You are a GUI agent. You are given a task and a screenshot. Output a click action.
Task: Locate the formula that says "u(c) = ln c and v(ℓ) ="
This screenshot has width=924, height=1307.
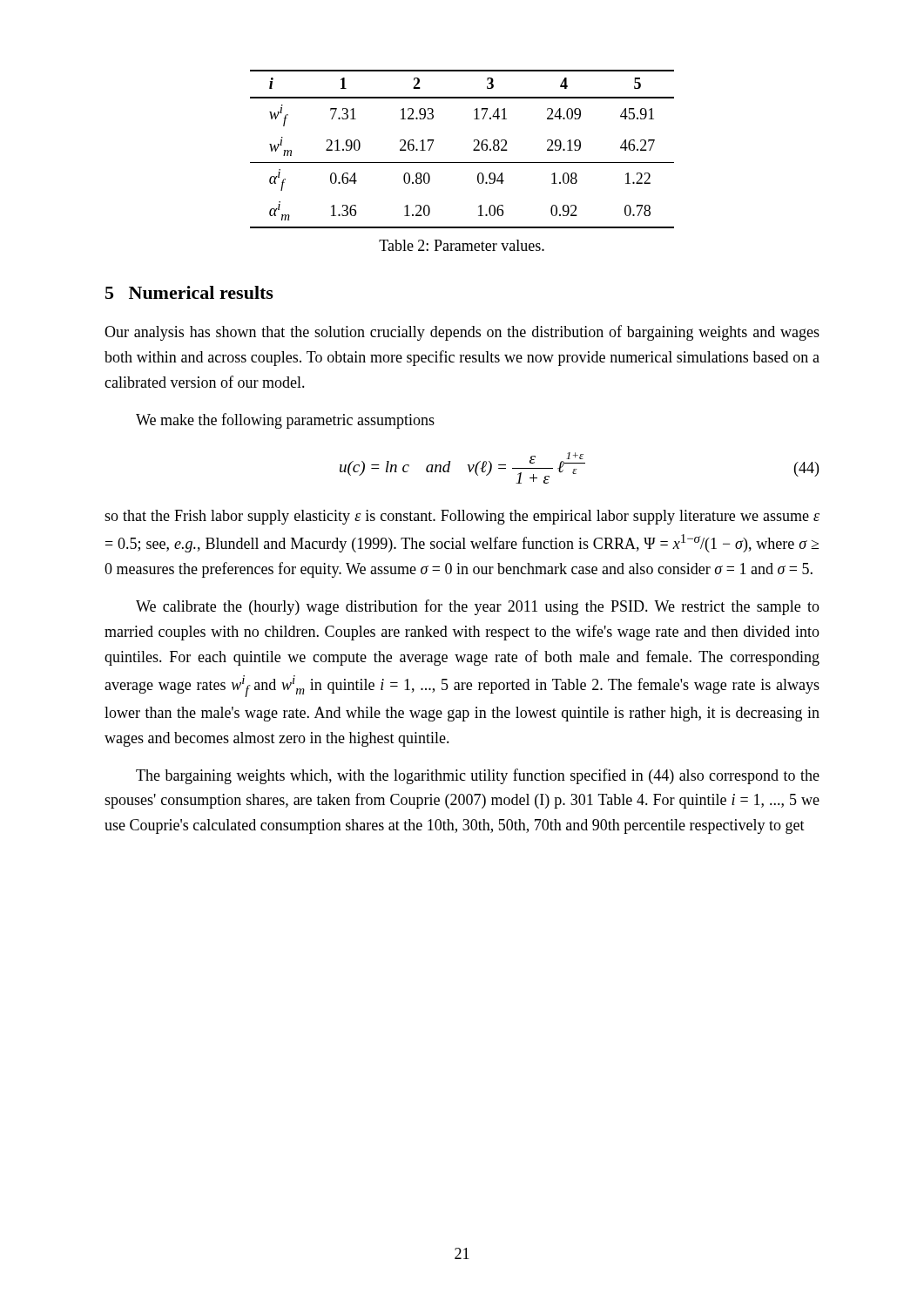tap(579, 468)
